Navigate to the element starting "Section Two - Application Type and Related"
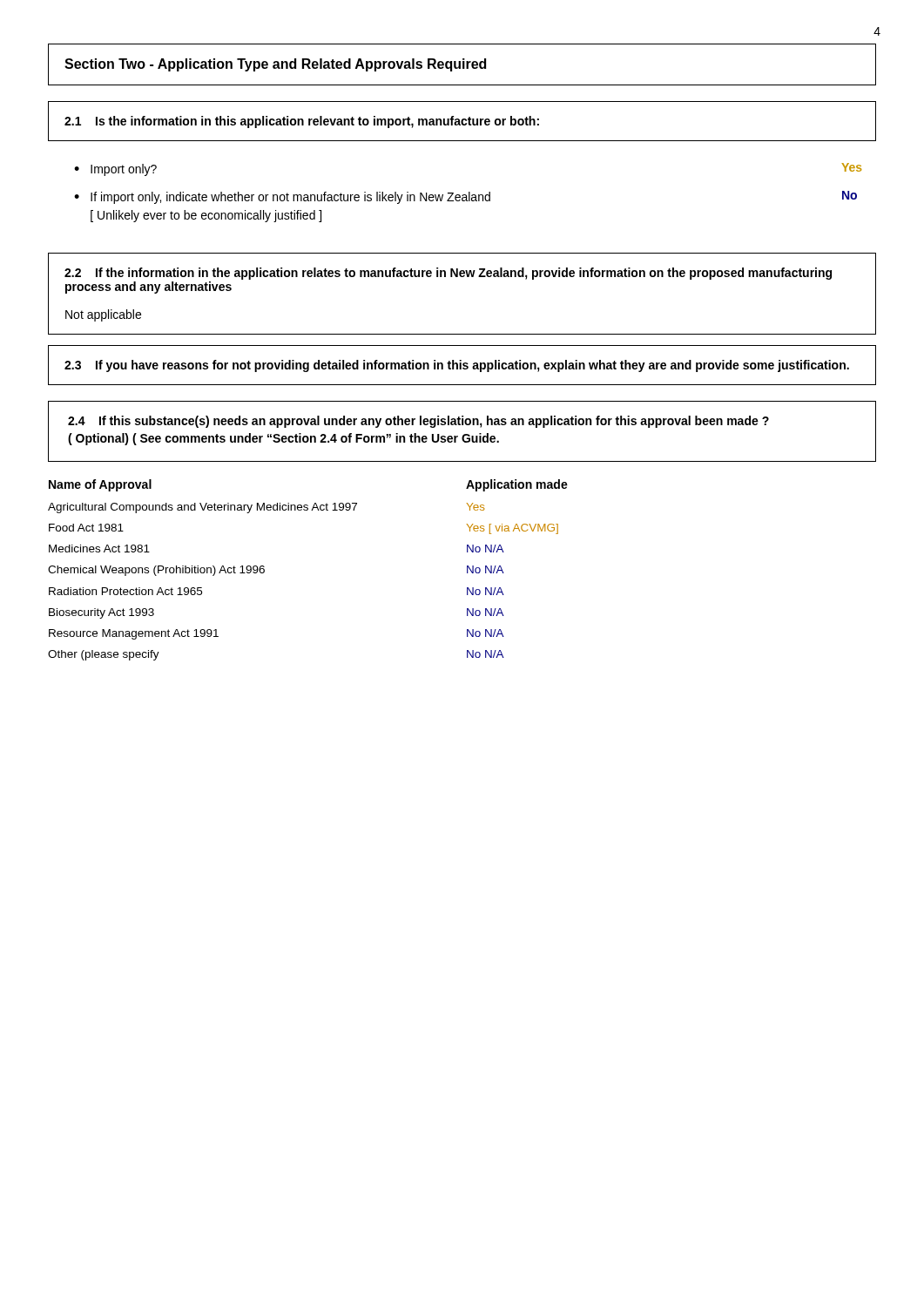This screenshot has width=924, height=1307. coord(276,64)
